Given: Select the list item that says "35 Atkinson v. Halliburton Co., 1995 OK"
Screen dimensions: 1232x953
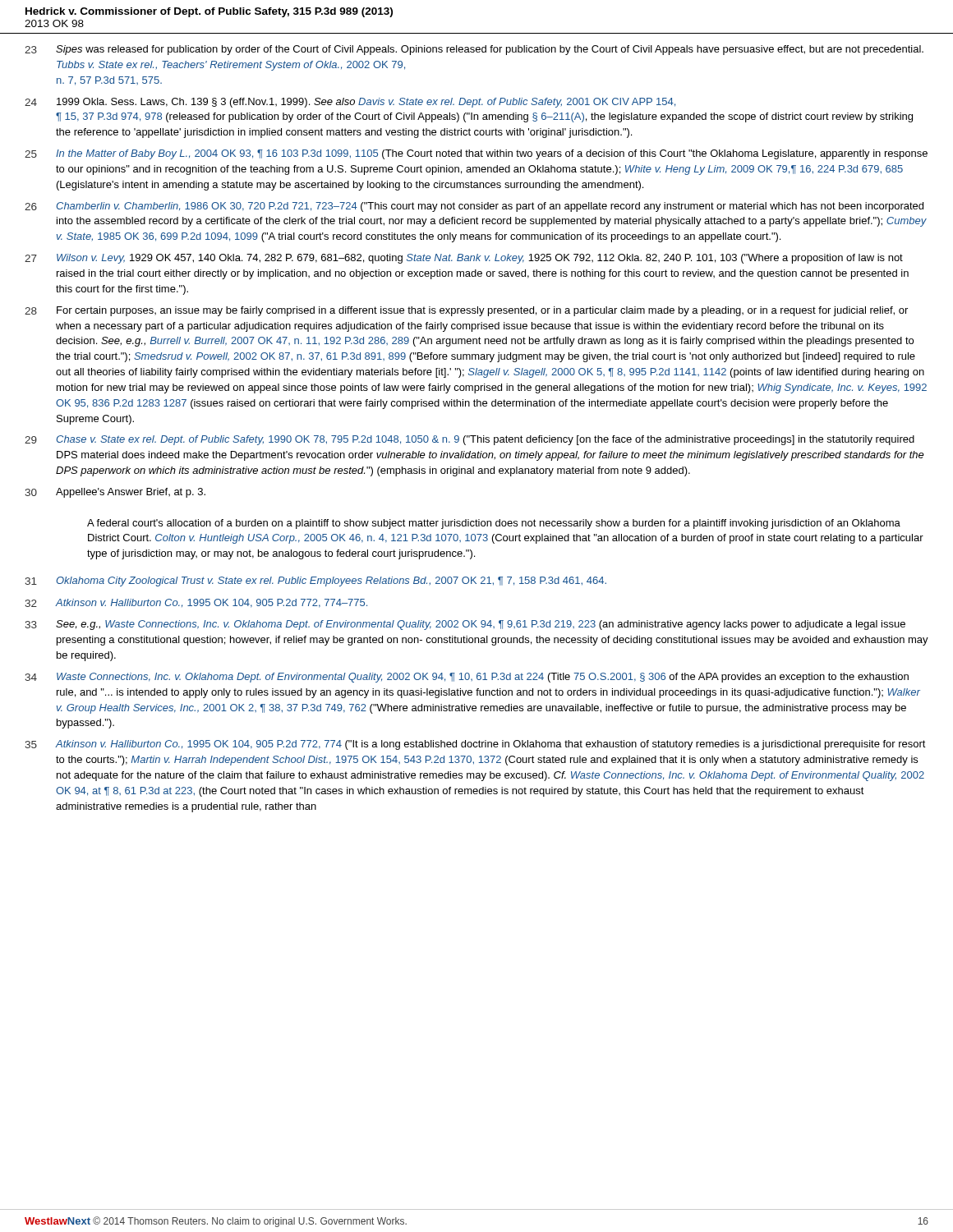Looking at the screenshot, I should (476, 776).
